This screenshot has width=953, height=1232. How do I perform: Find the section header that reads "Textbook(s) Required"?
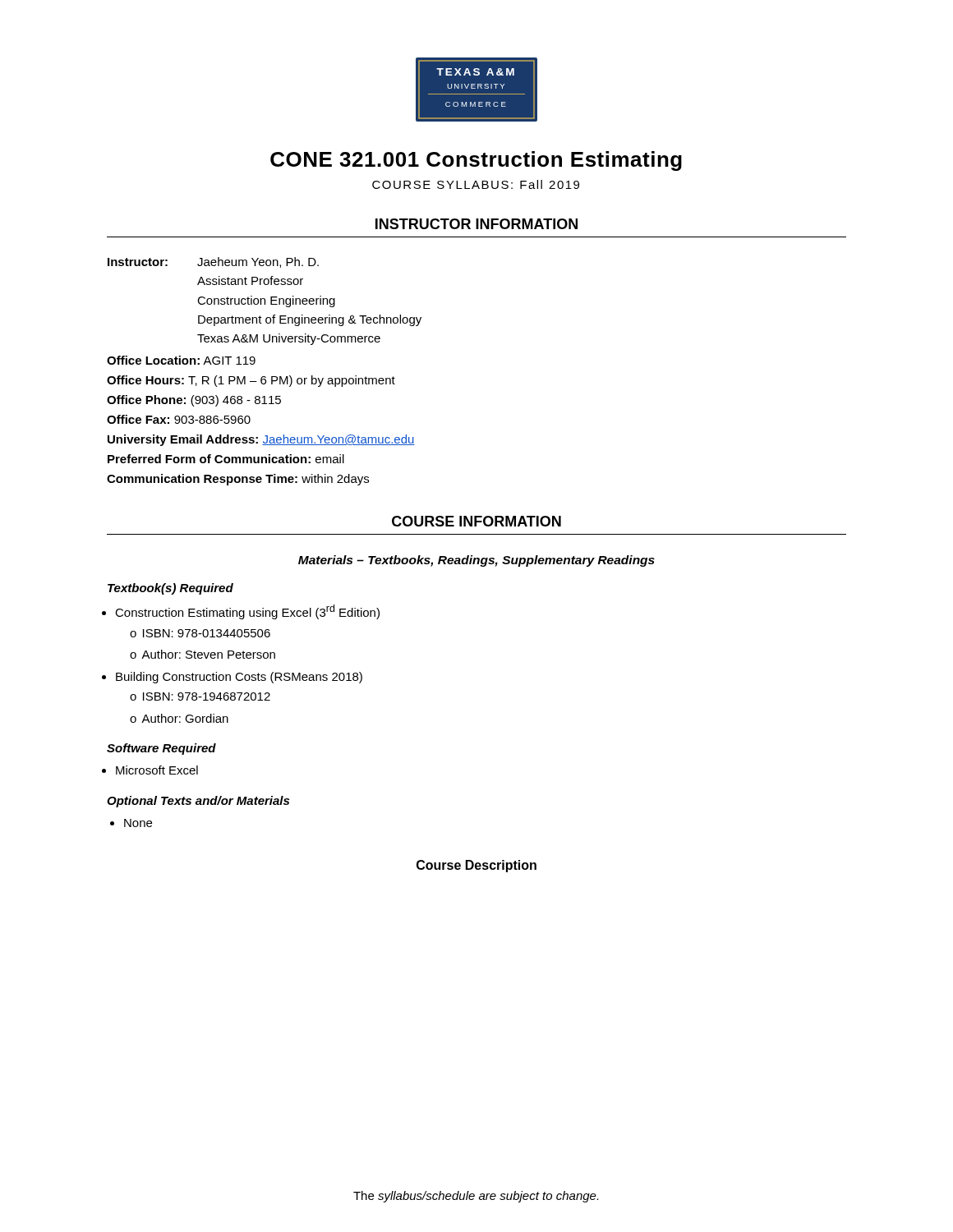[x=170, y=588]
